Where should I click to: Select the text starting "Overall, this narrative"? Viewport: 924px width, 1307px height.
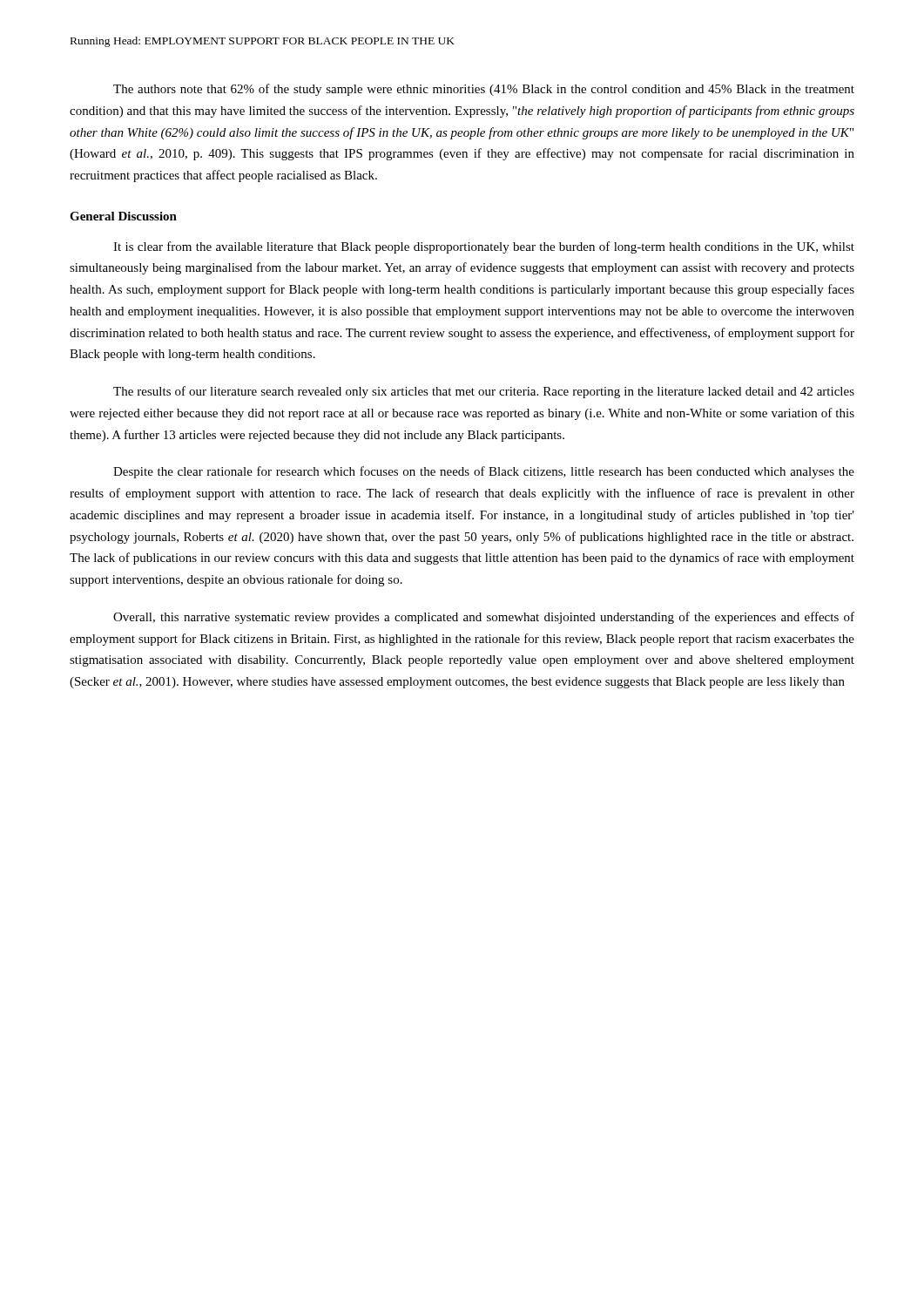click(x=462, y=649)
